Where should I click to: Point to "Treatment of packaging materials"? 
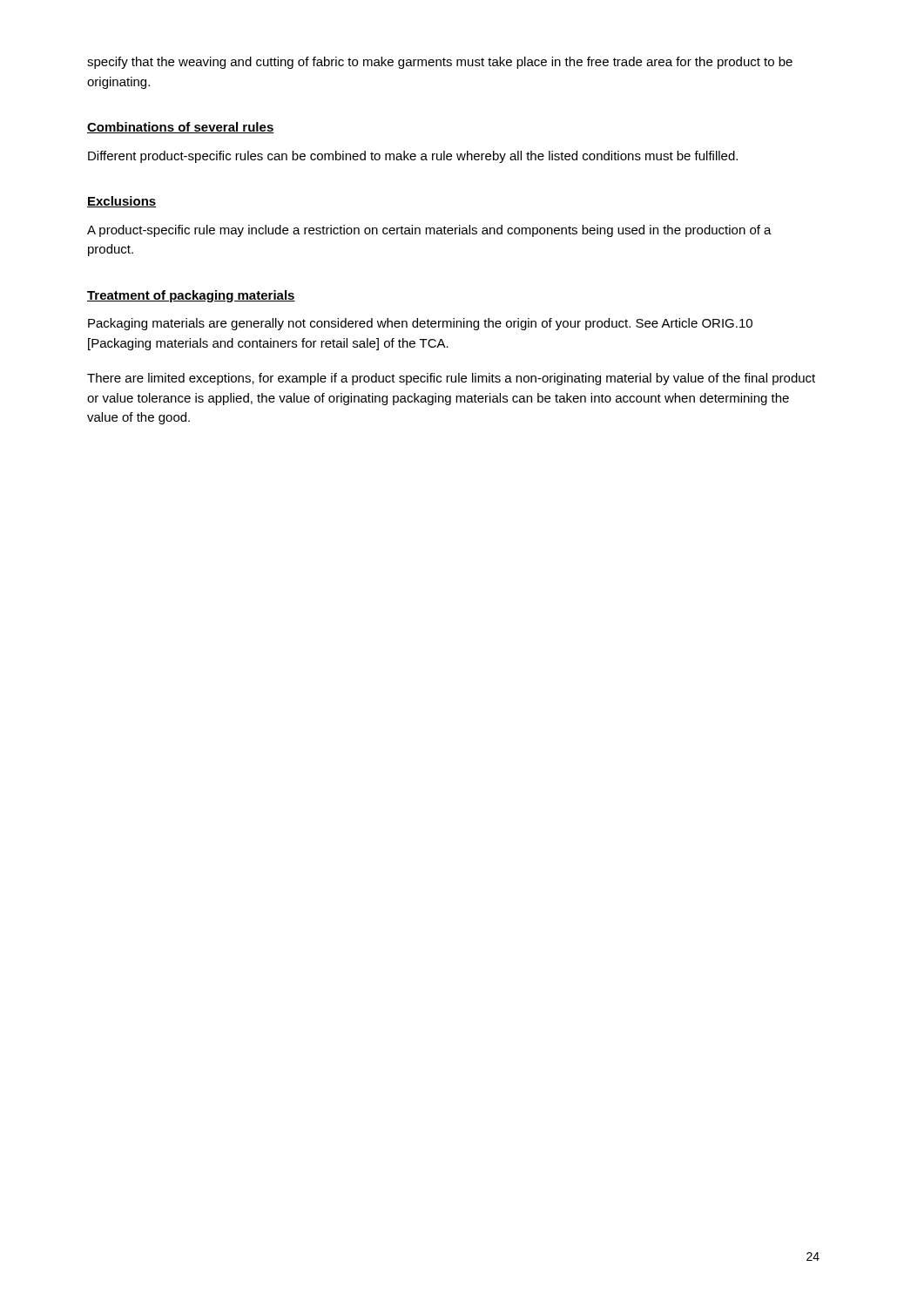191,295
